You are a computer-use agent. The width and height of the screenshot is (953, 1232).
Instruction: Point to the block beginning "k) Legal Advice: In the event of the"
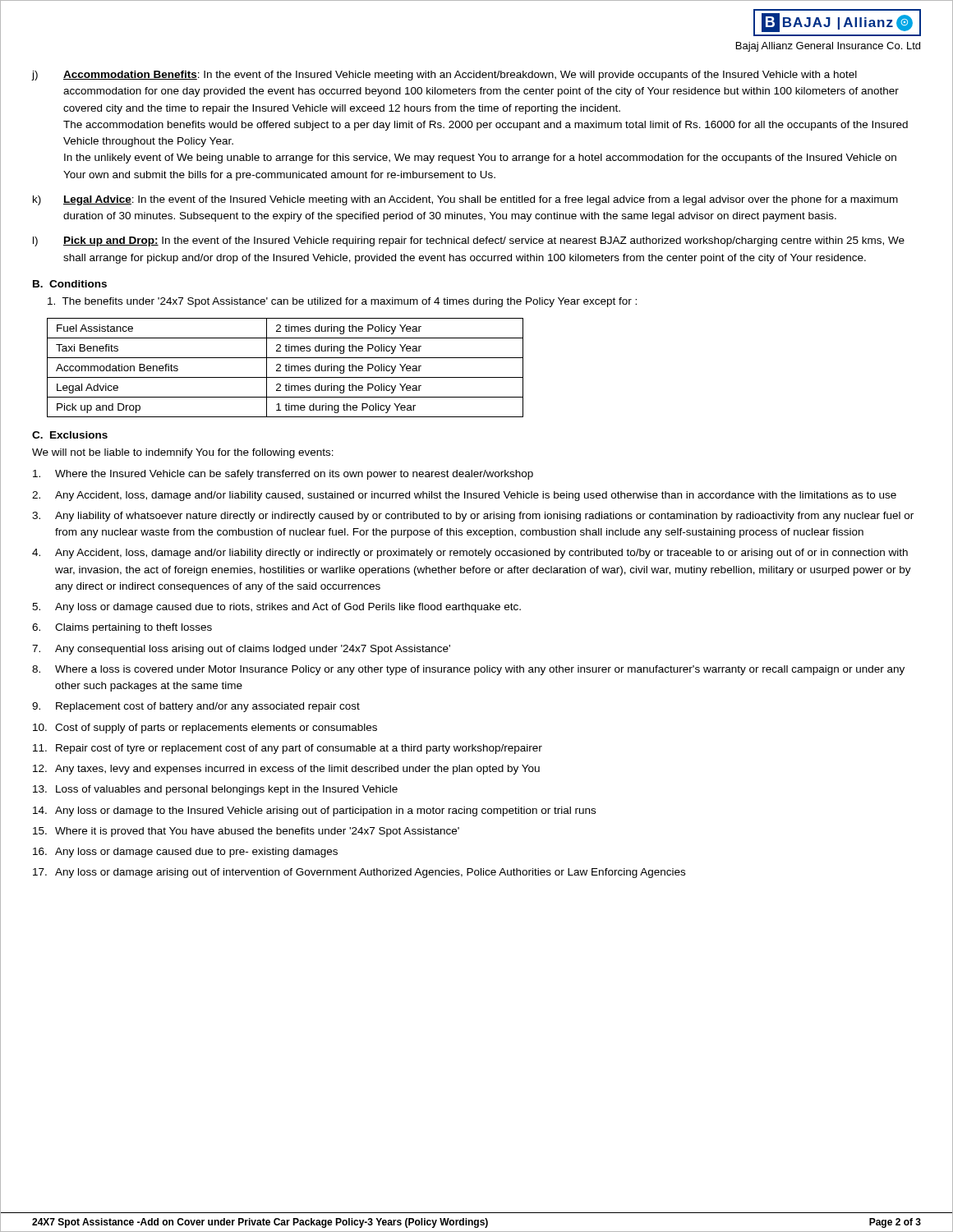476,208
